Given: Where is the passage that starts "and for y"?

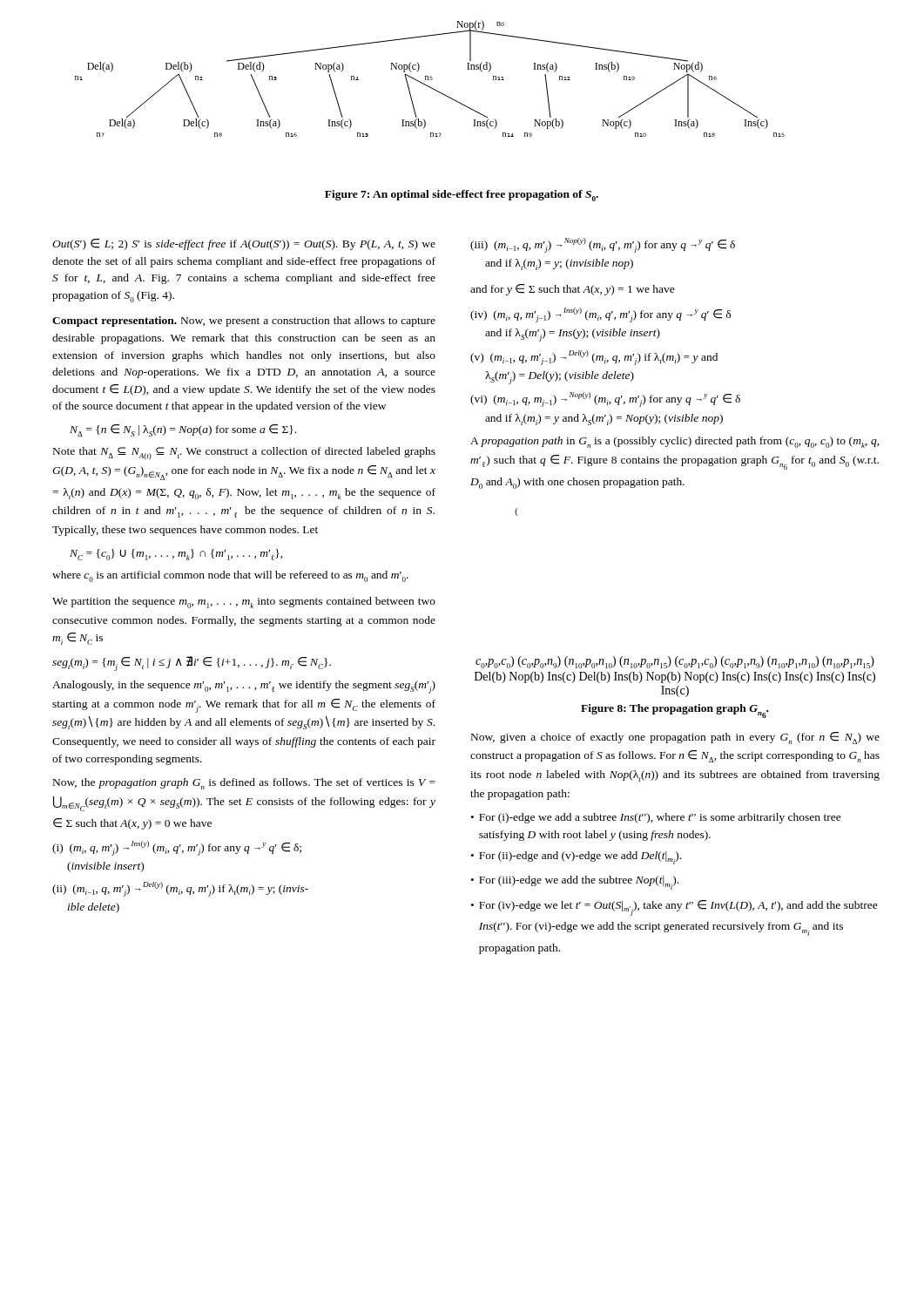Looking at the screenshot, I should [675, 289].
